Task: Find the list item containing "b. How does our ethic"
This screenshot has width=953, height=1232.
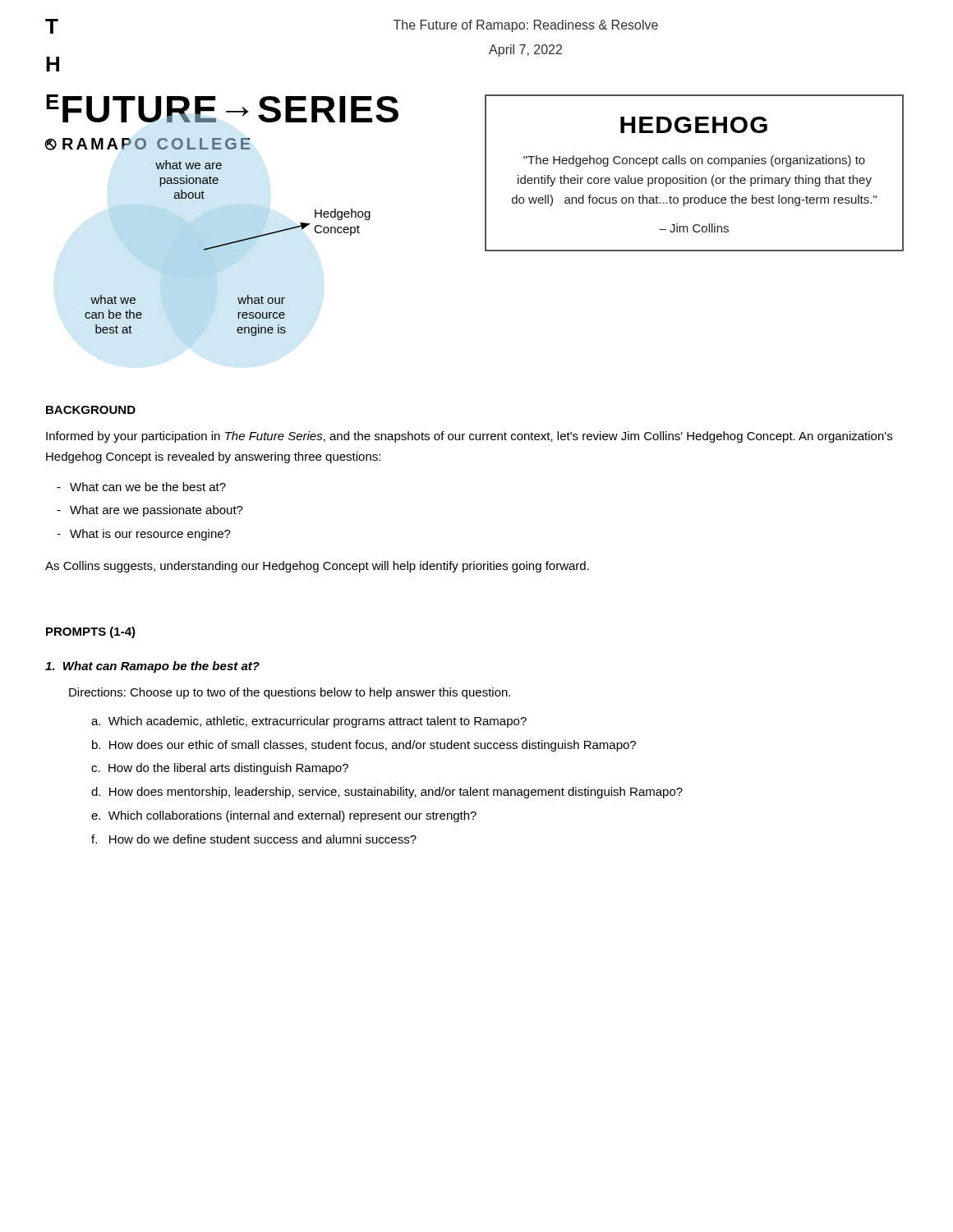Action: [x=364, y=744]
